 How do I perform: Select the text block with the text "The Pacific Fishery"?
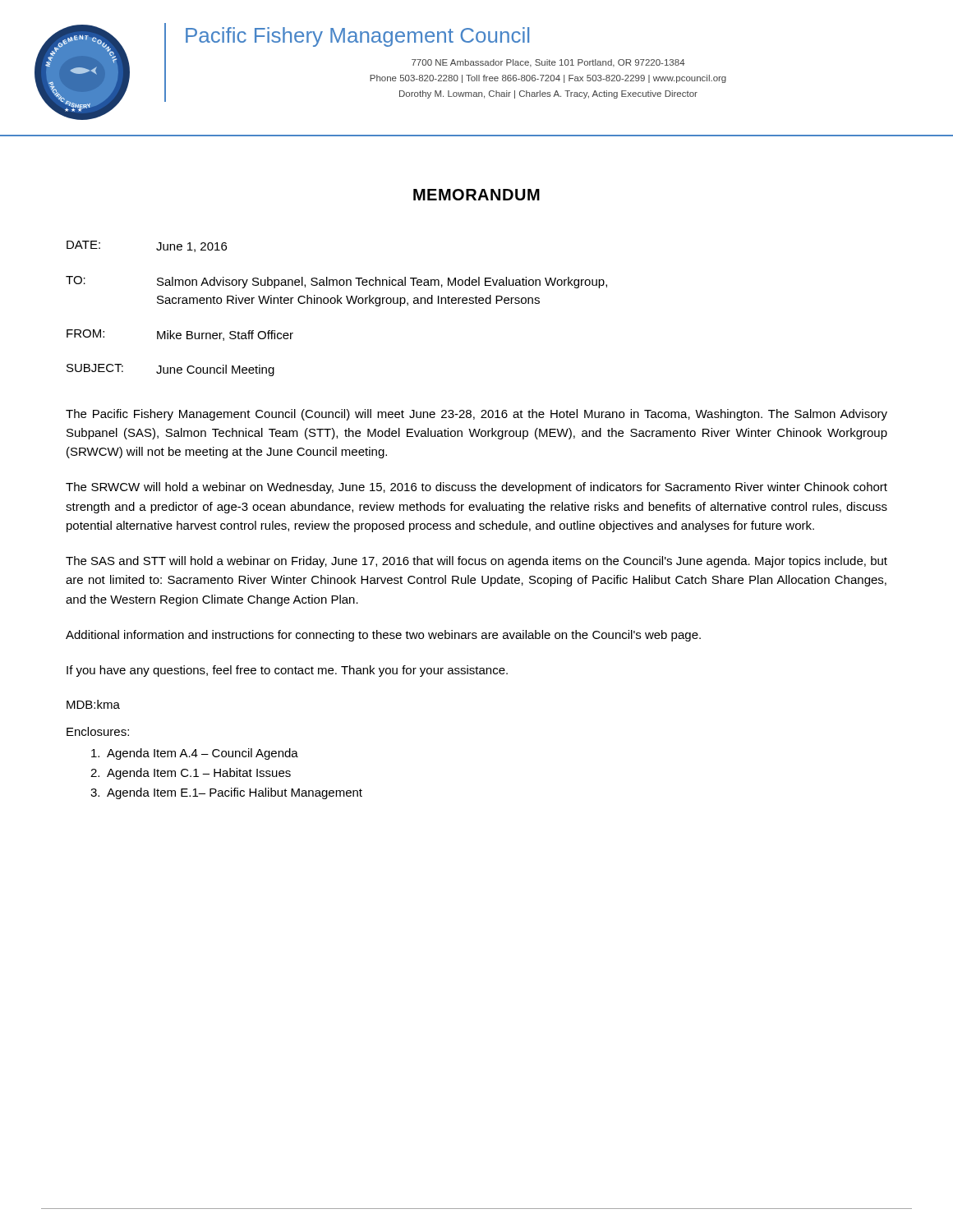[x=476, y=432]
